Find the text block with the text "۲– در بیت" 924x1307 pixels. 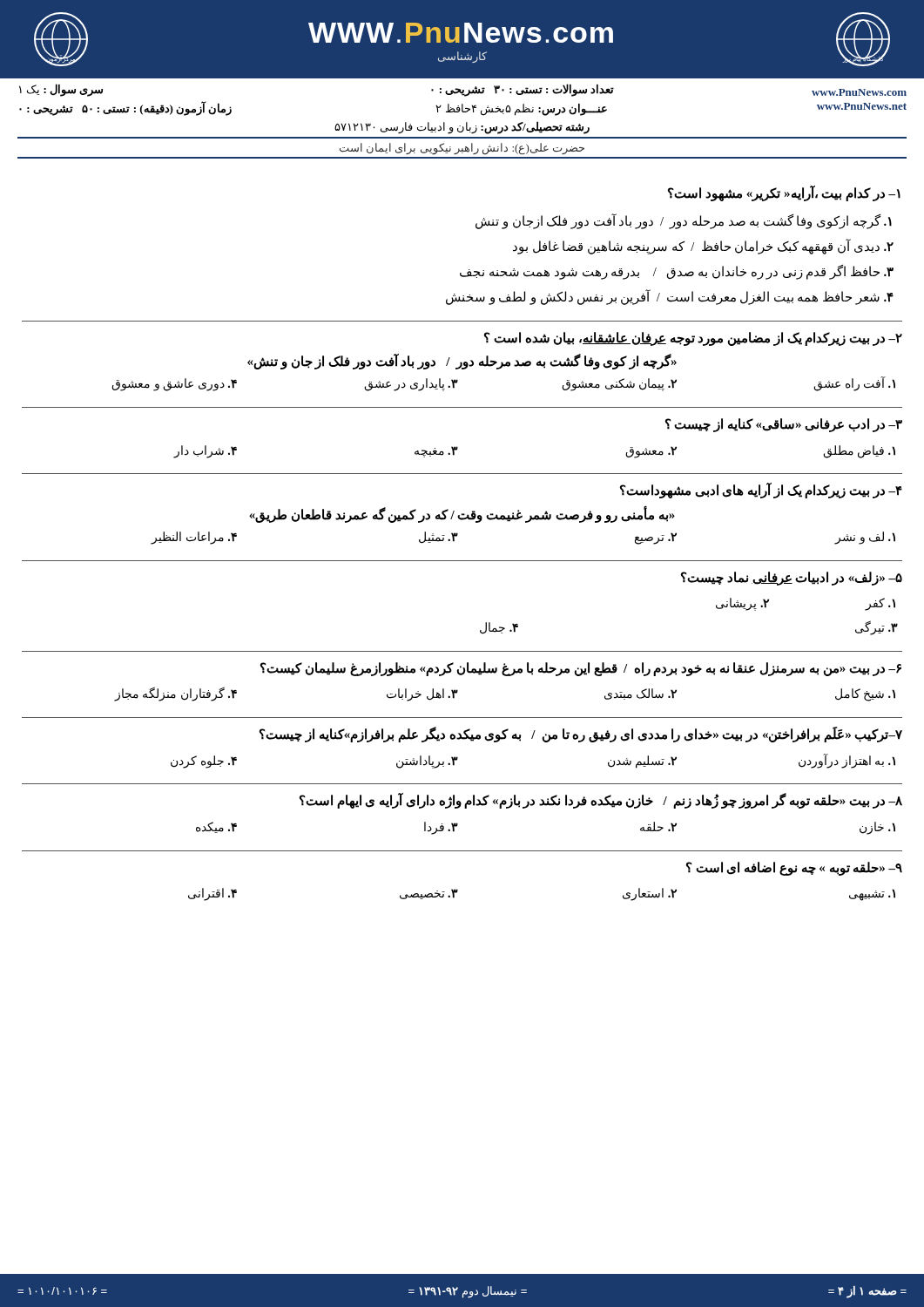(462, 361)
